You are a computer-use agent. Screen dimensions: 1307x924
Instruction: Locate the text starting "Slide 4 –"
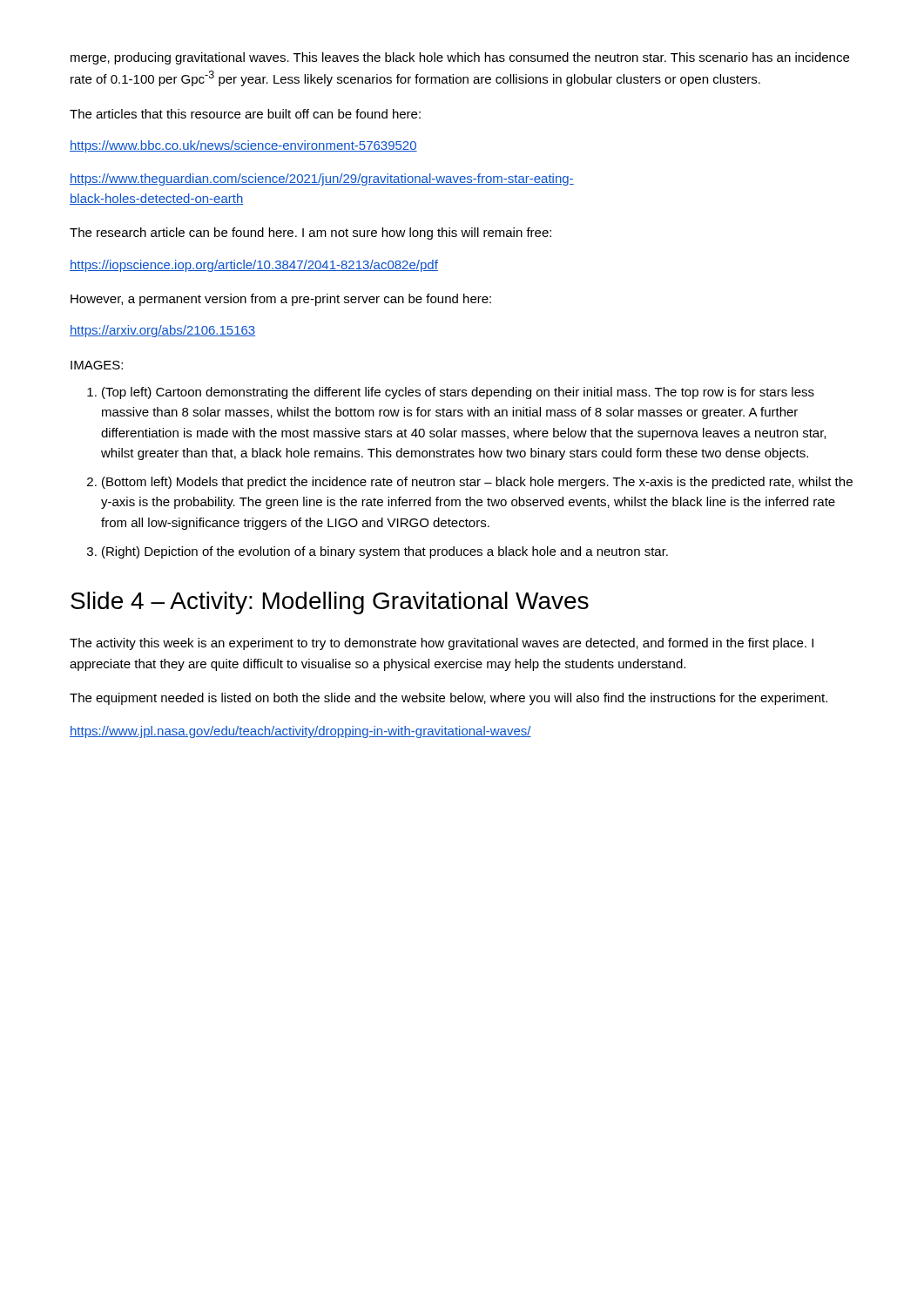(x=329, y=601)
